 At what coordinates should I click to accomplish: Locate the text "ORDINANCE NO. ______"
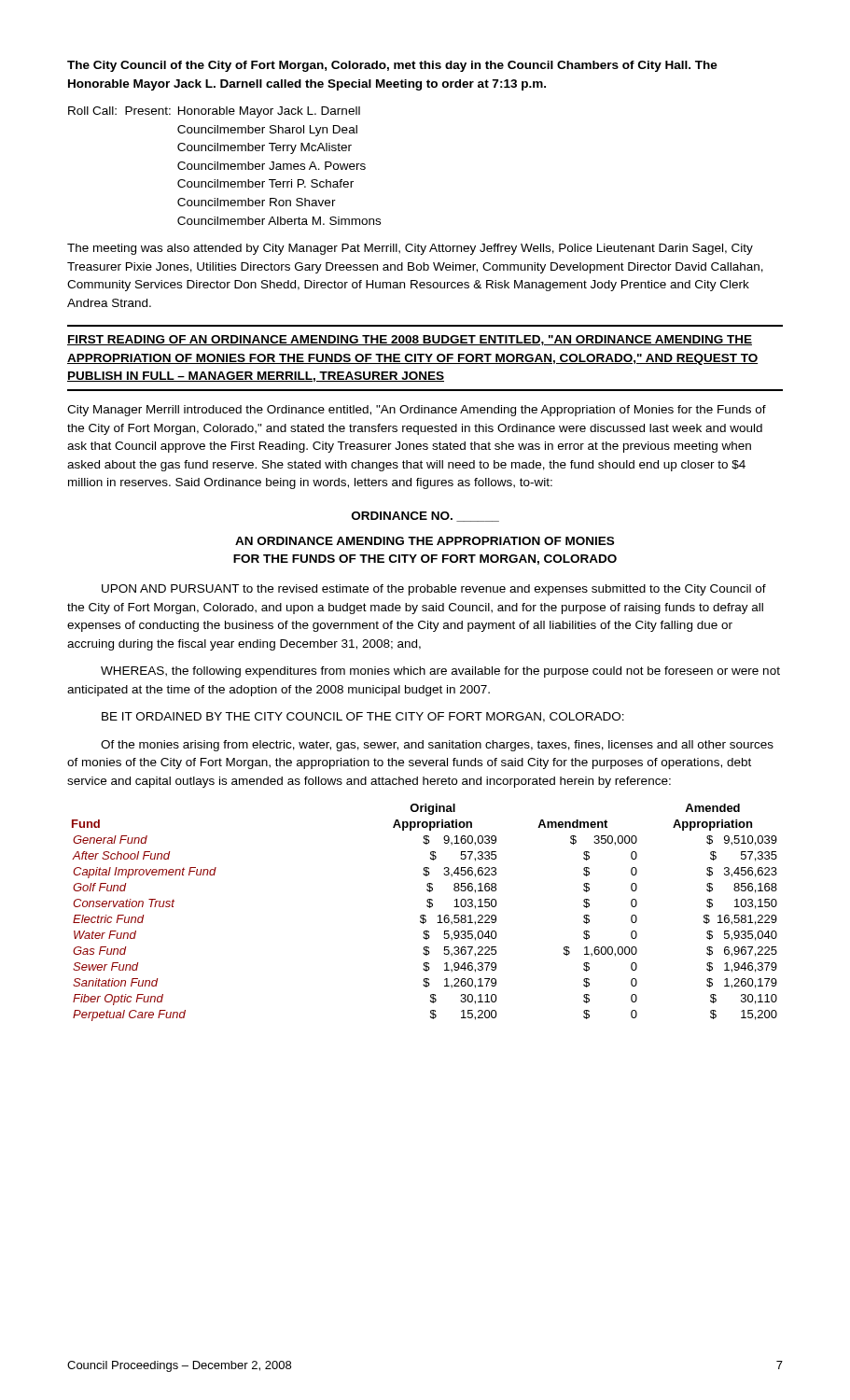point(425,515)
